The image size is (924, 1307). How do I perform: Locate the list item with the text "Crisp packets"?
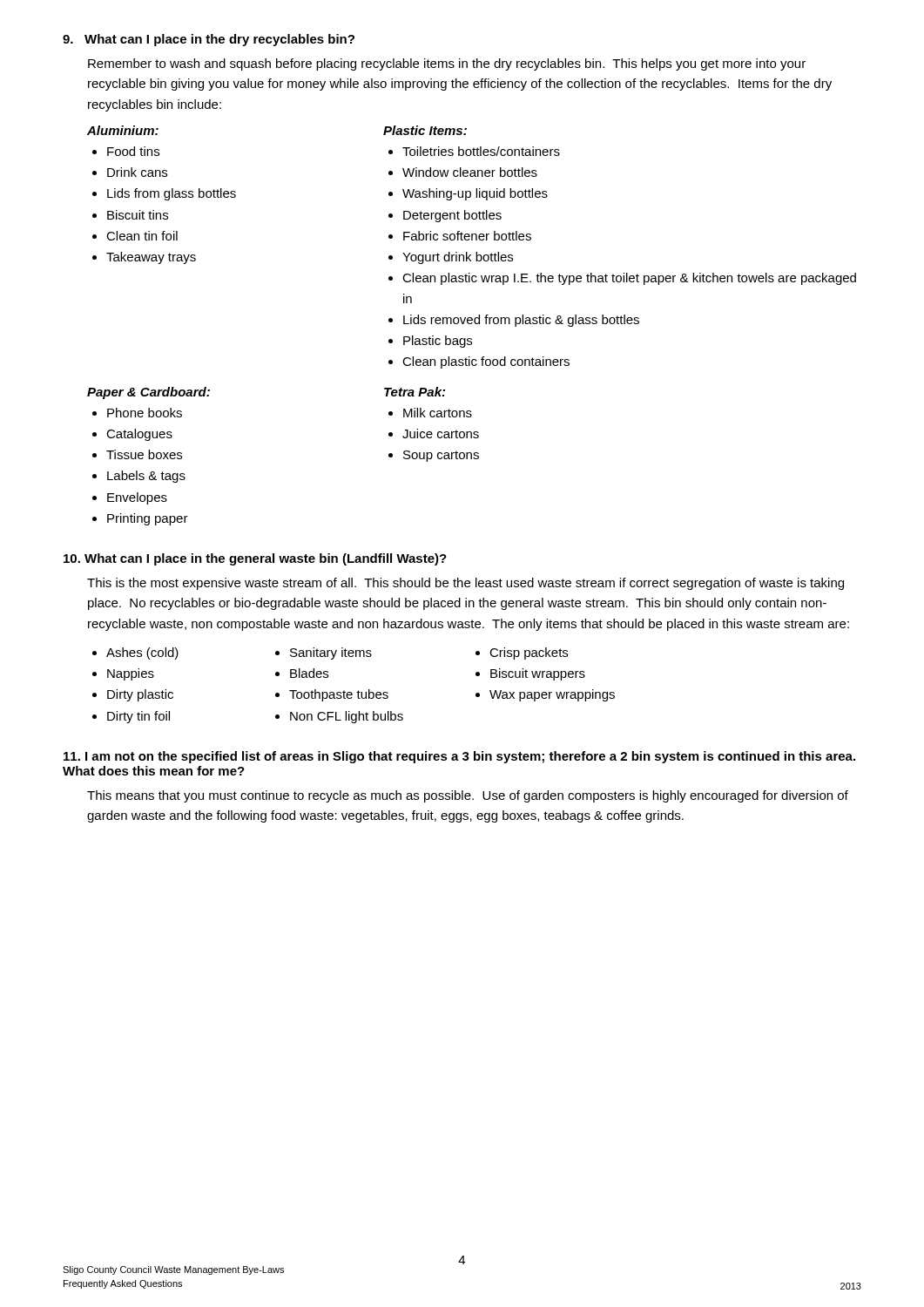529,652
